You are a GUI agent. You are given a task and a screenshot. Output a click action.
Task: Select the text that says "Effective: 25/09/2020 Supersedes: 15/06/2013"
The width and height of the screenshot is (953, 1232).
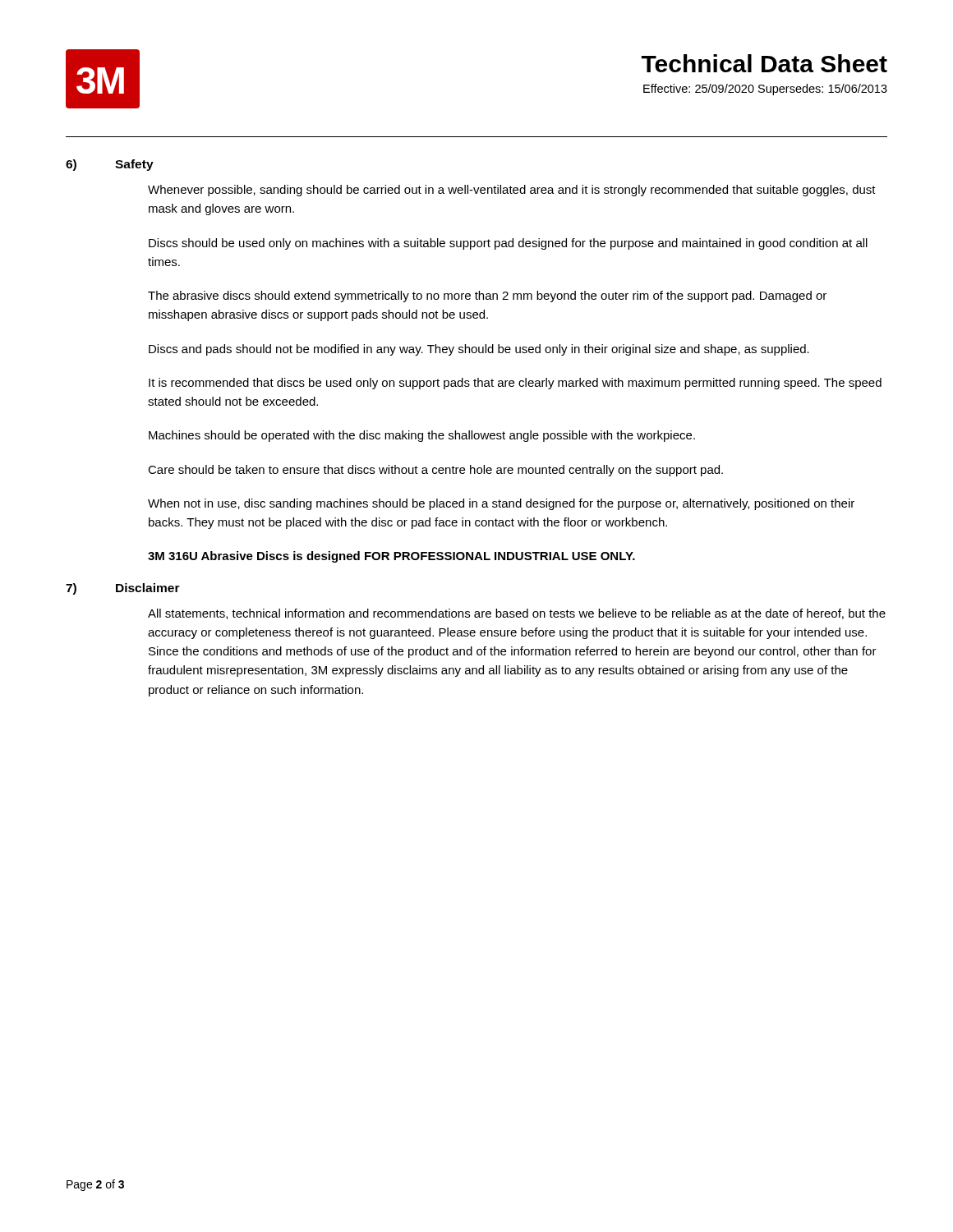pos(765,89)
